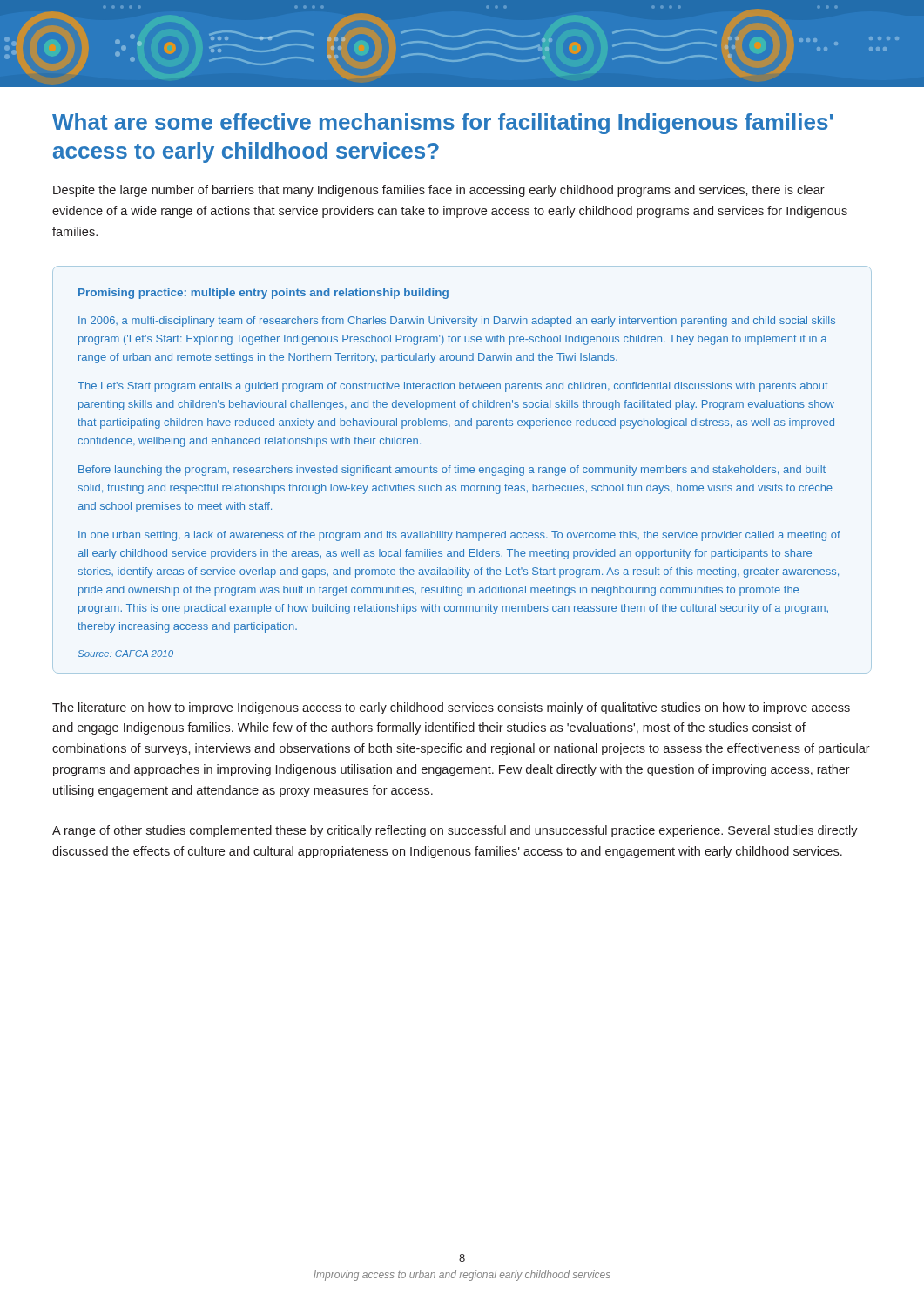Navigate to the block starting "Before launching the"
The width and height of the screenshot is (924, 1307).
[x=455, y=488]
